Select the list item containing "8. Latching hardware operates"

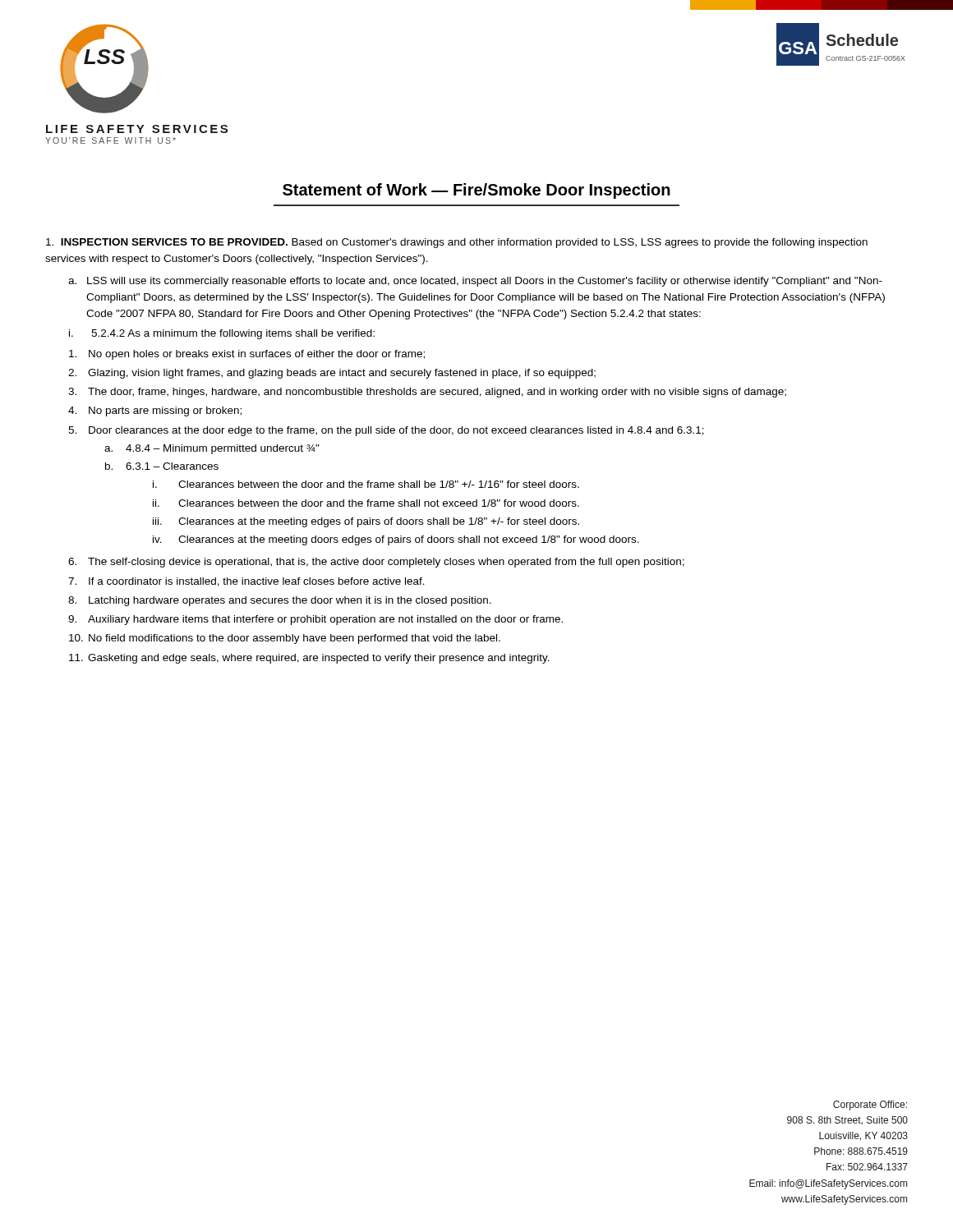coord(280,600)
